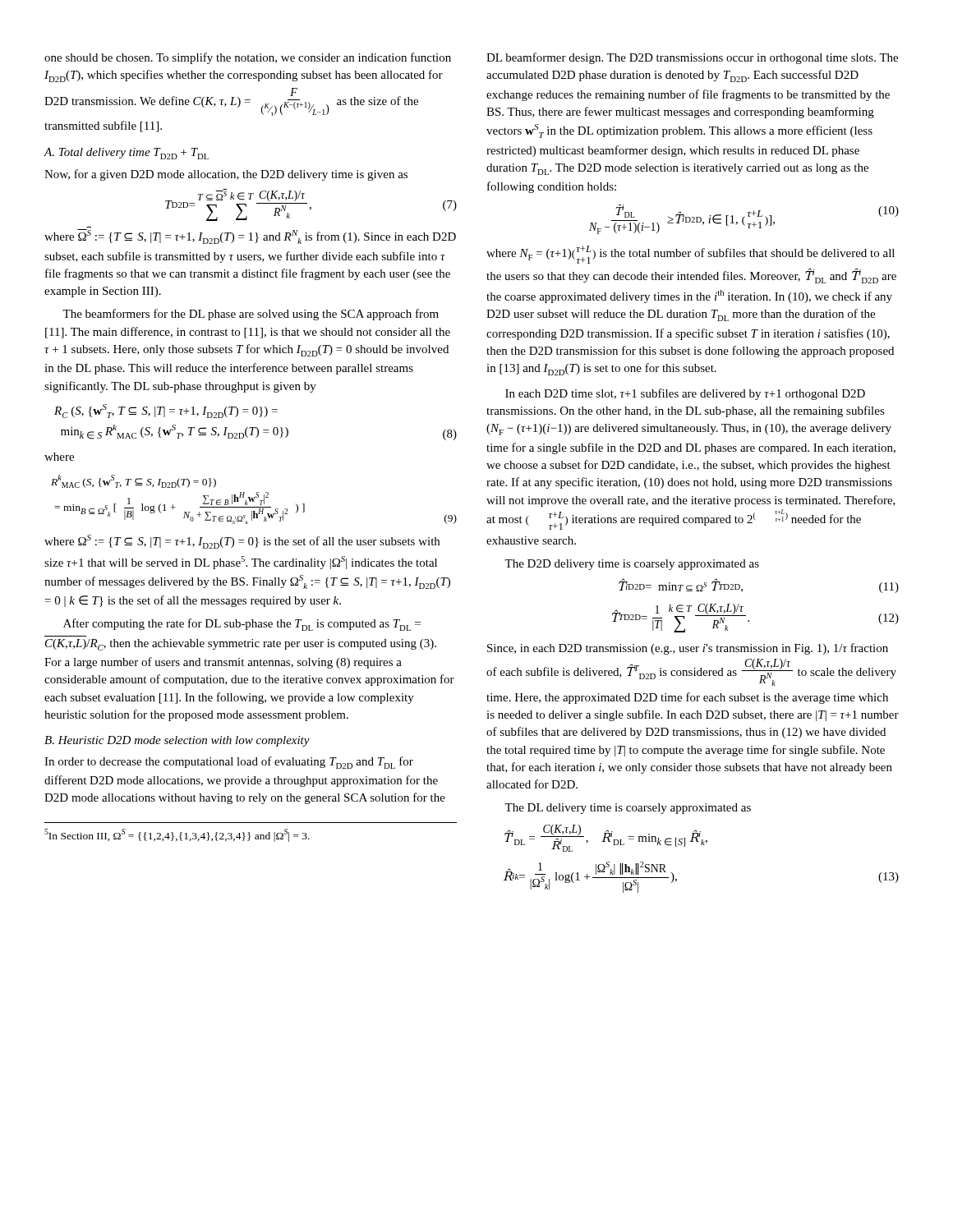This screenshot has width=953, height=1232.
Task: Locate the element starting "B. Heuristic D2D mode selection with low"
Action: pos(251,741)
